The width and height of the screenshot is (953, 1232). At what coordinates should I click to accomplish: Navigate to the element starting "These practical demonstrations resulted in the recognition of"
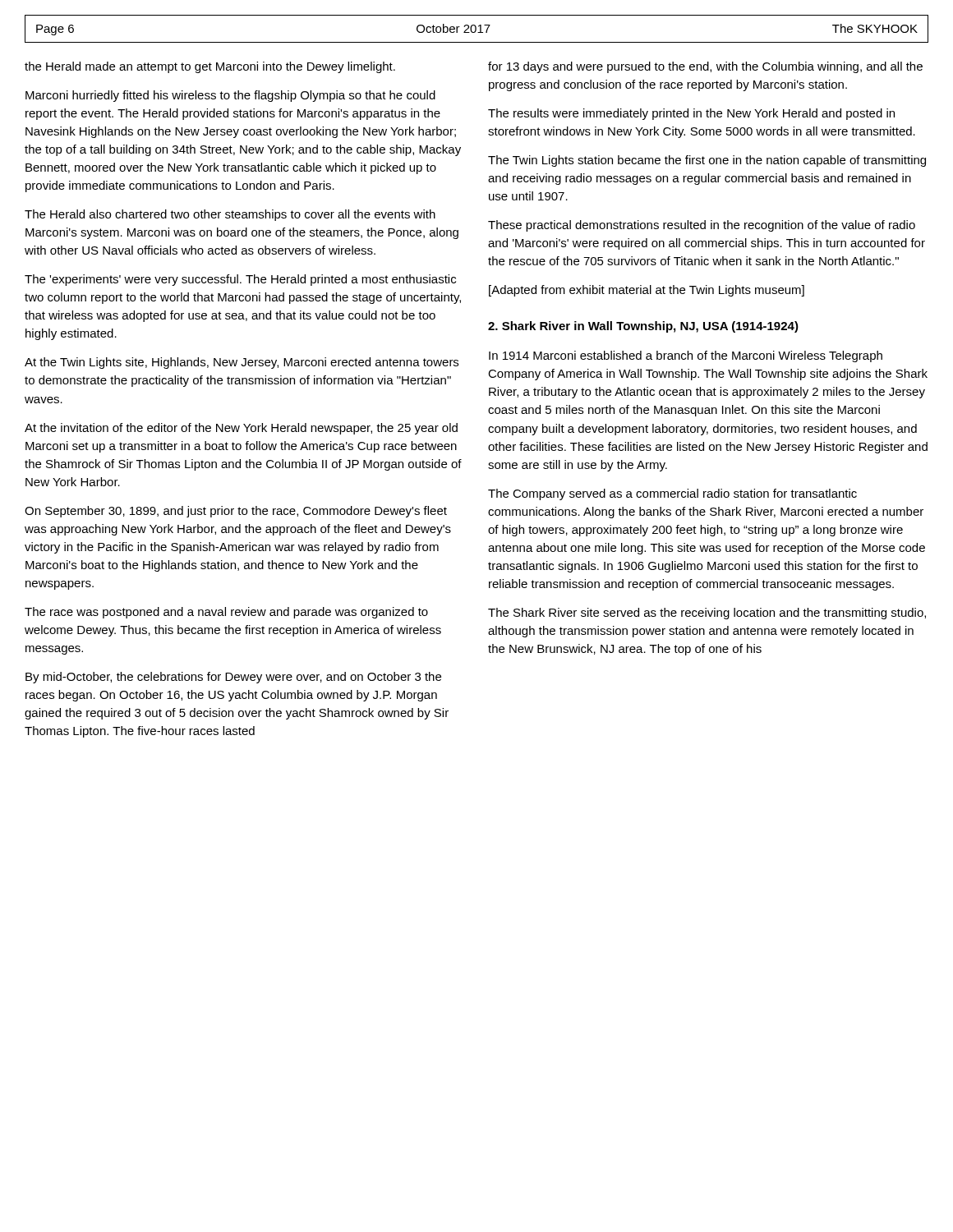pyautogui.click(x=707, y=243)
